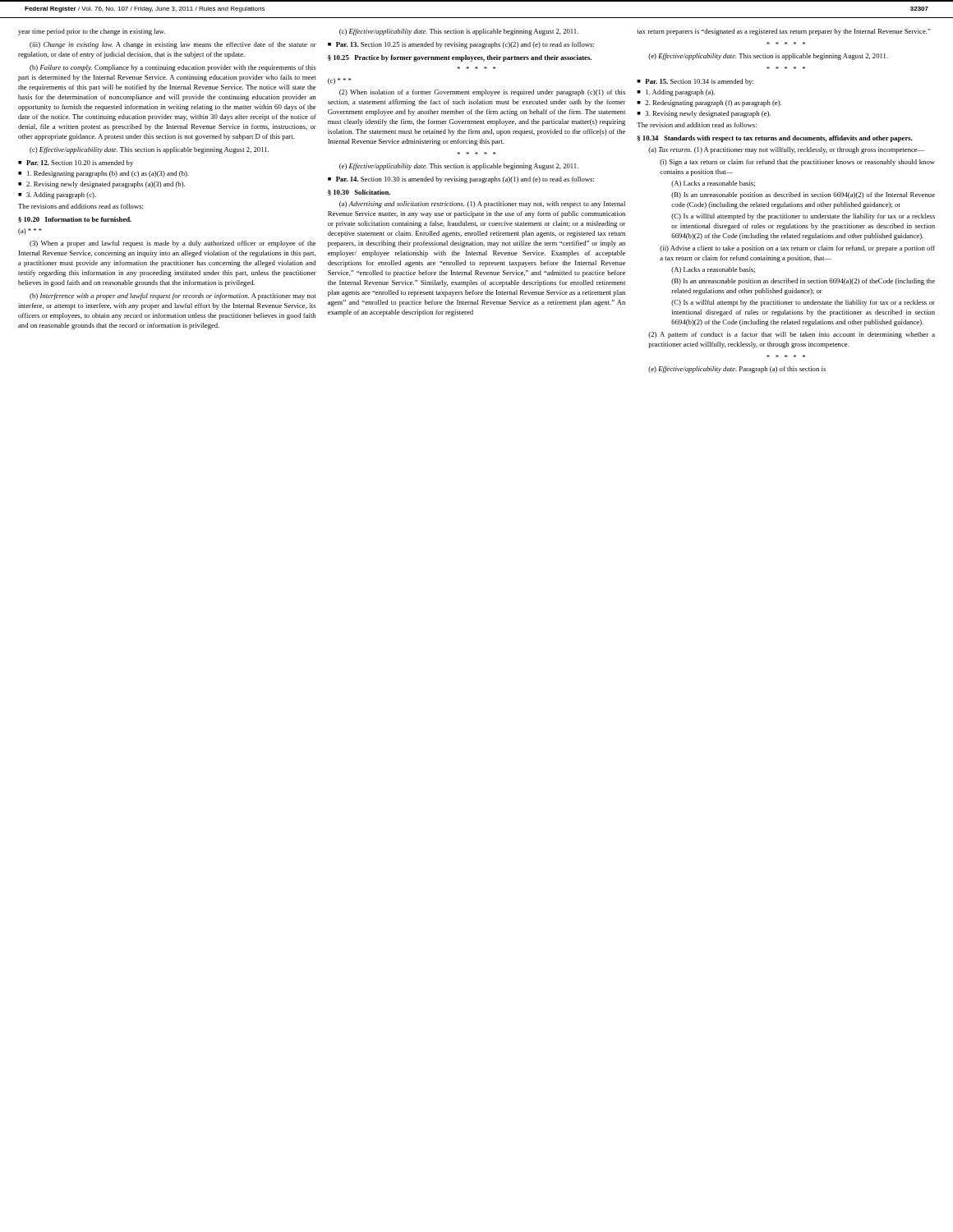Find the block on this page that starts "■ 3. Adding"

point(57,195)
